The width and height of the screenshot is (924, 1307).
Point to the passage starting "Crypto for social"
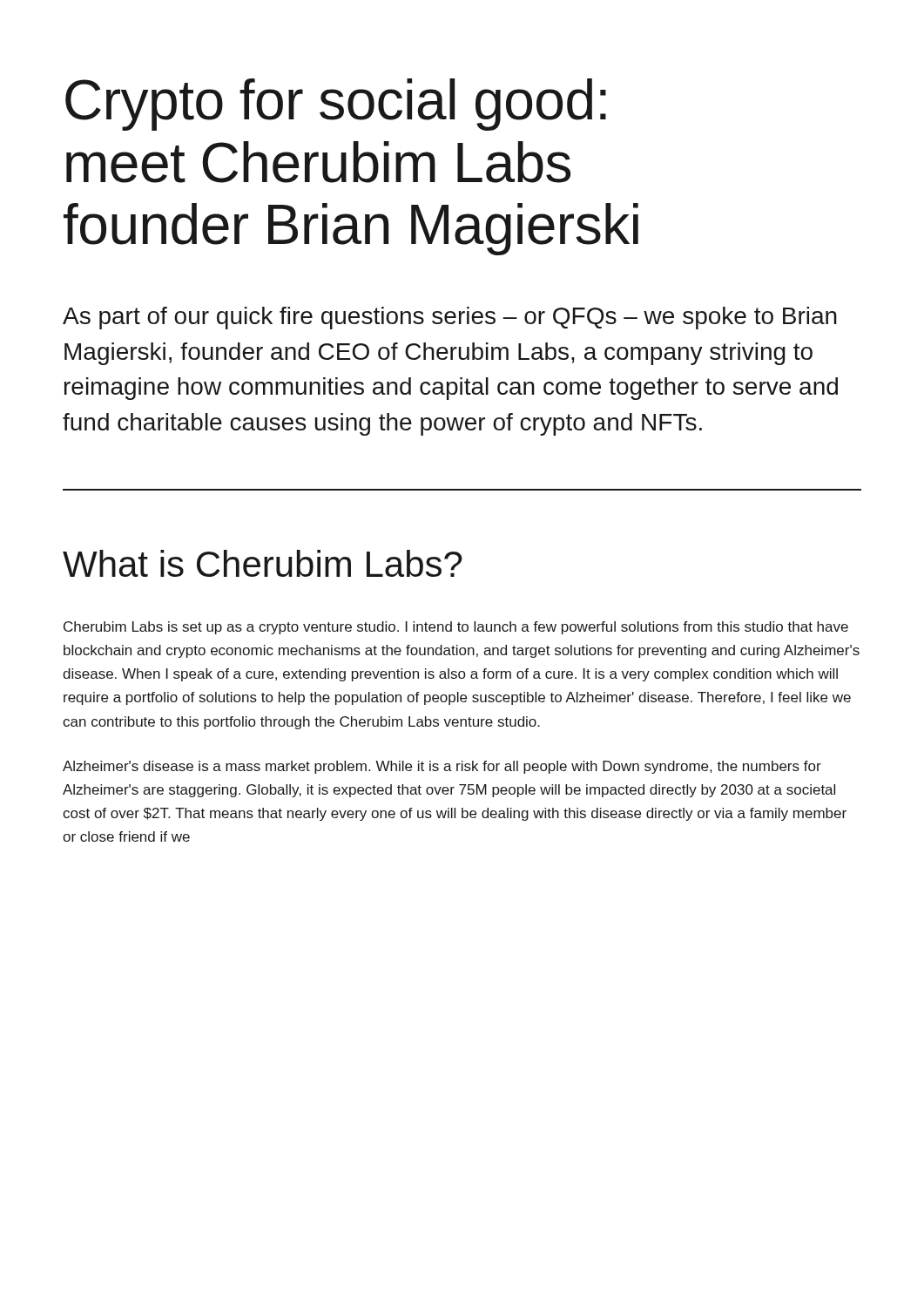(352, 163)
